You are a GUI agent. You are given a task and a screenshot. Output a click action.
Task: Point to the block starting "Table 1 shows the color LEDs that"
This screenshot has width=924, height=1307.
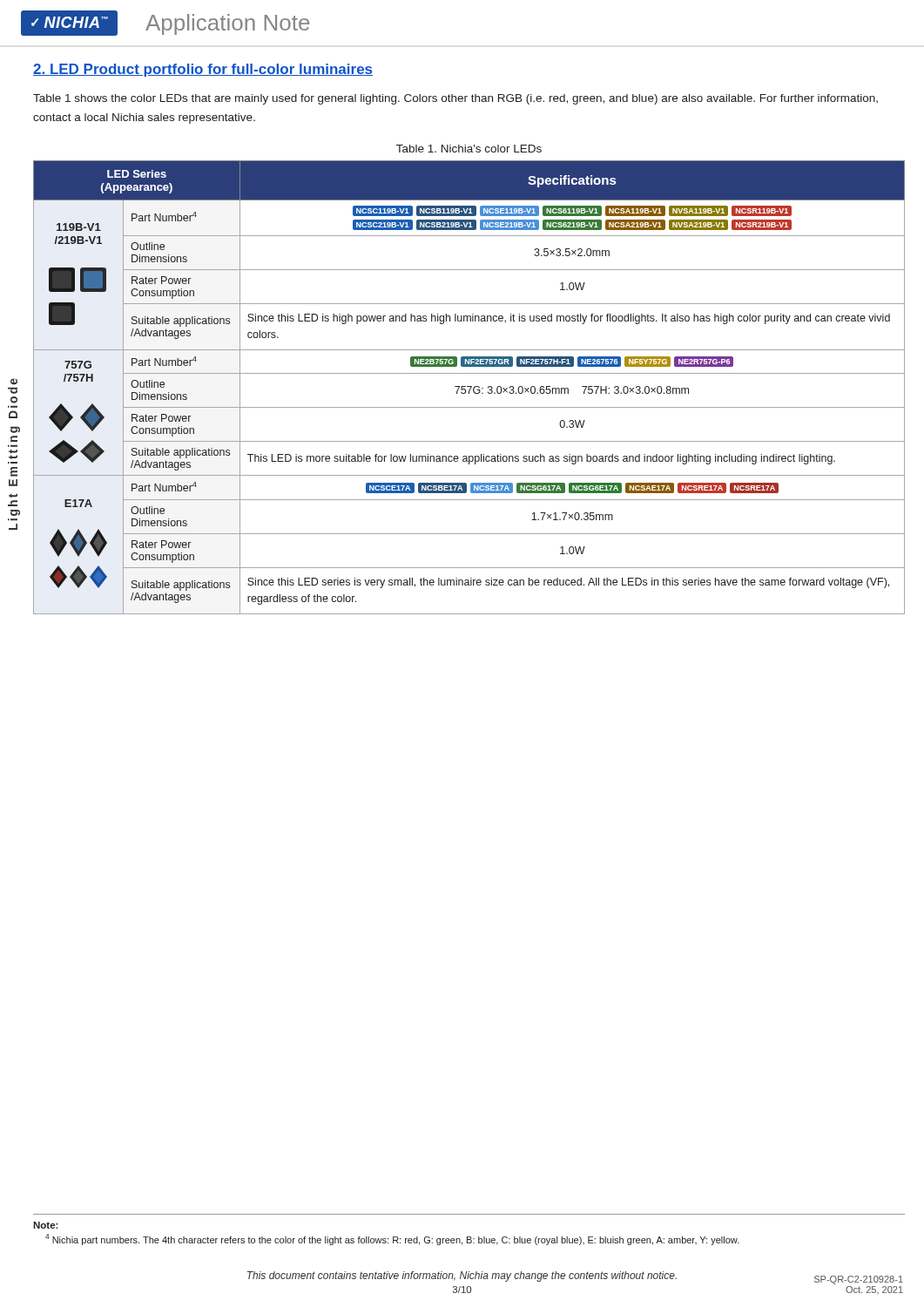[x=456, y=108]
